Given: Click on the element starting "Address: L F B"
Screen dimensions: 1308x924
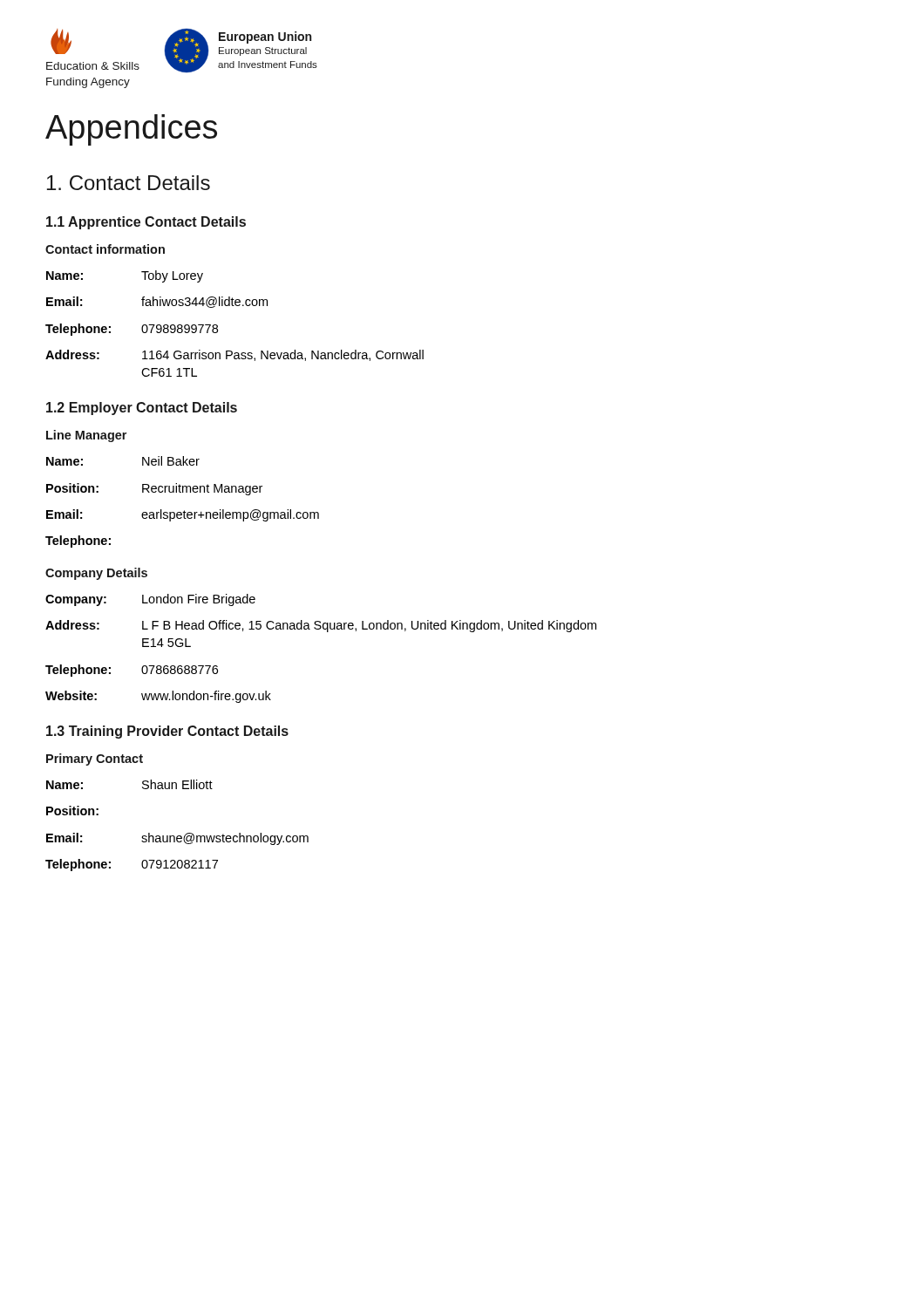Looking at the screenshot, I should [438, 634].
